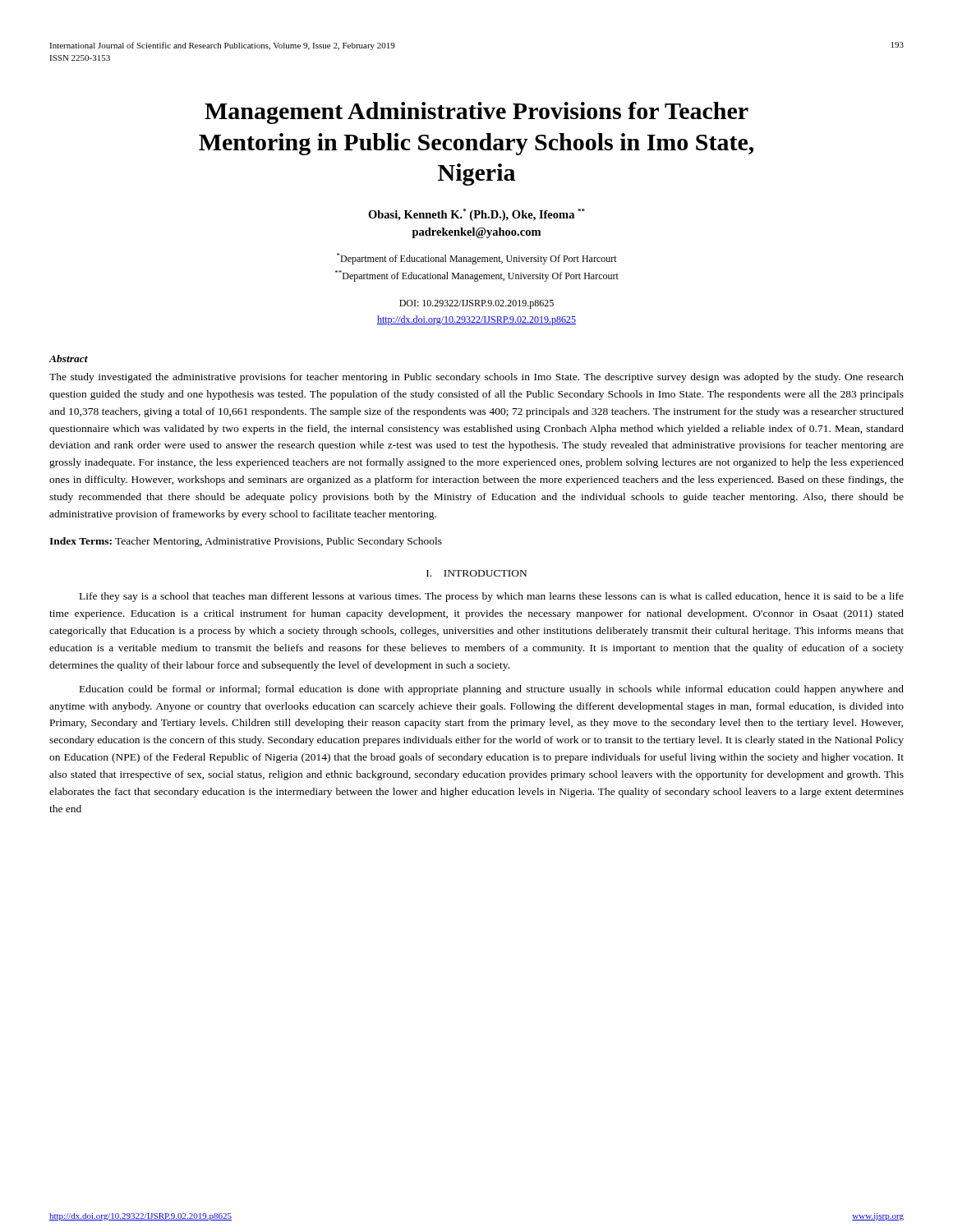The width and height of the screenshot is (953, 1232).
Task: Point to the block beginning "Index Terms: Teacher"
Action: point(246,541)
